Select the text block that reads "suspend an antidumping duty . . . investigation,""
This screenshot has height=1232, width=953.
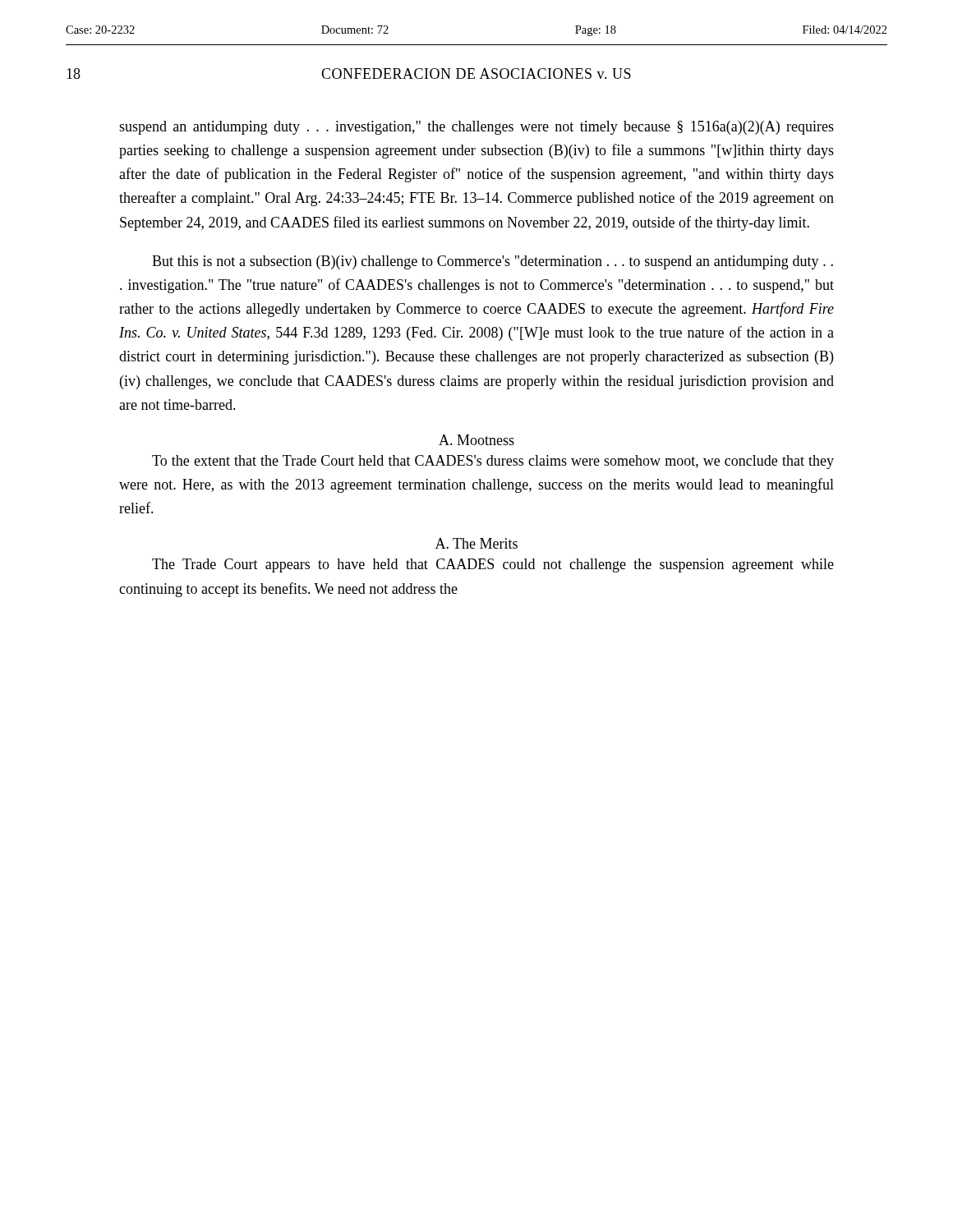point(476,174)
